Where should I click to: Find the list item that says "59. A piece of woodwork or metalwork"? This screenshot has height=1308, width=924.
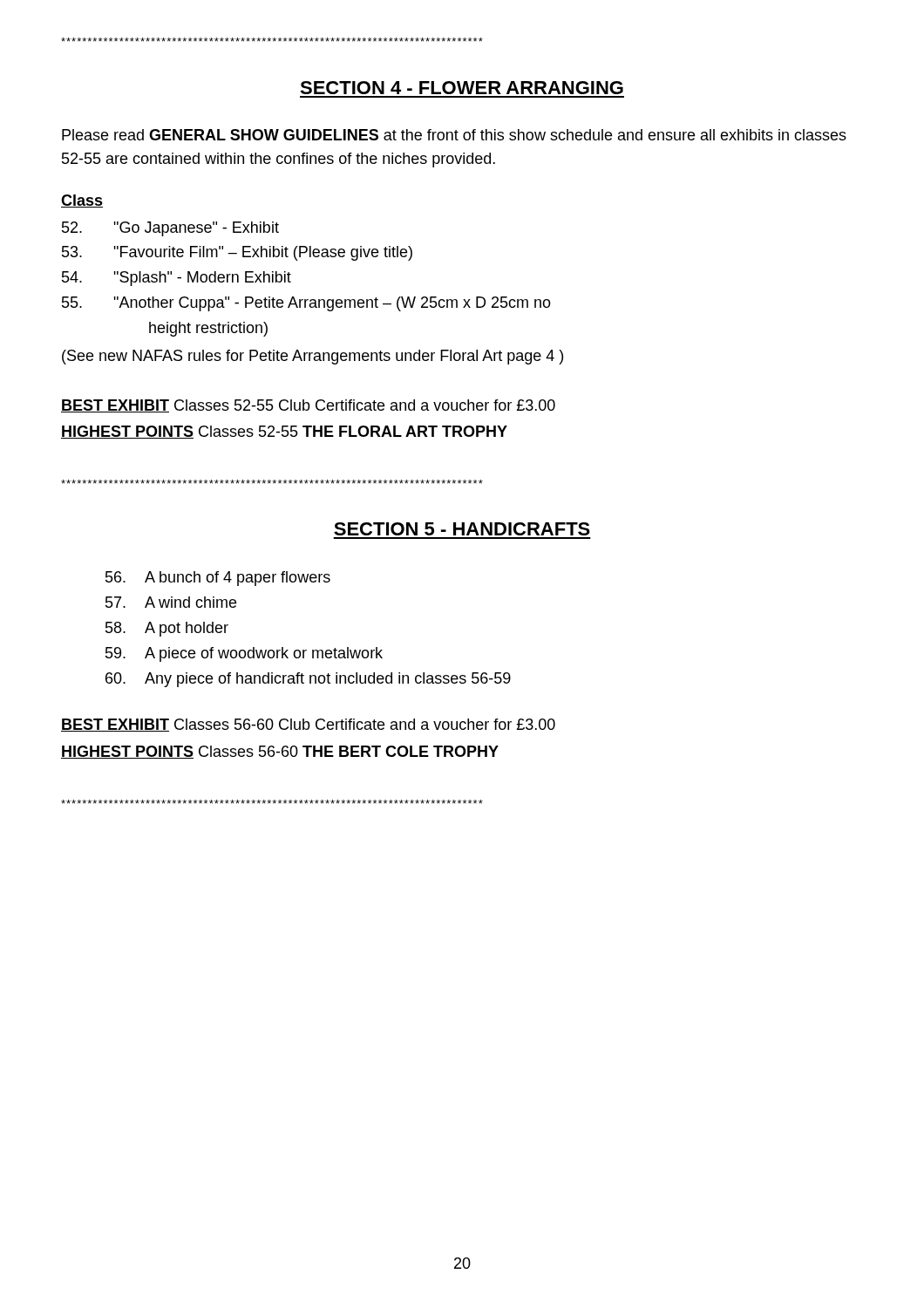coord(244,654)
